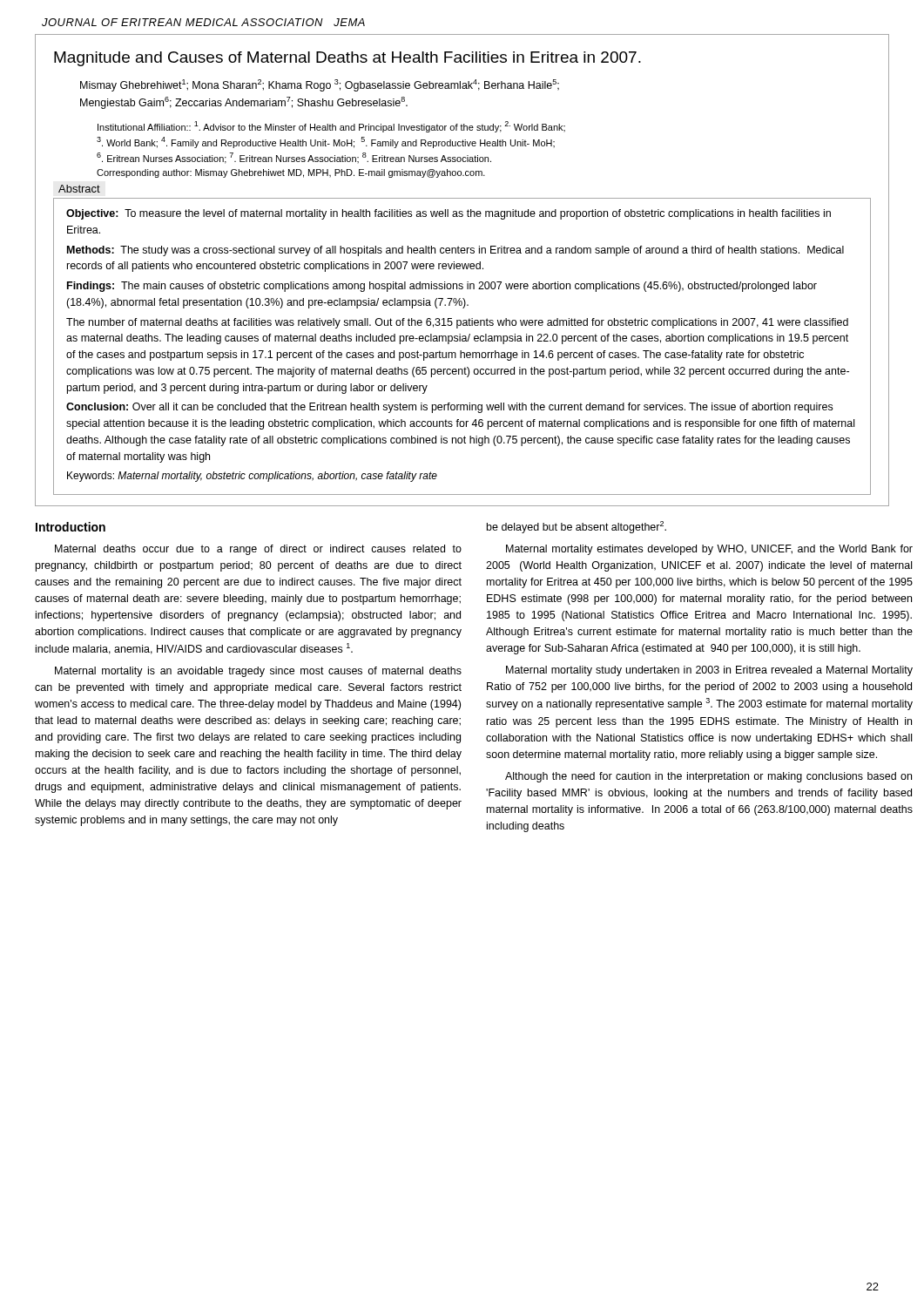Point to the passage starting "be delayed but be absent altogether2."
Viewport: 924px width, 1307px height.
(576, 527)
